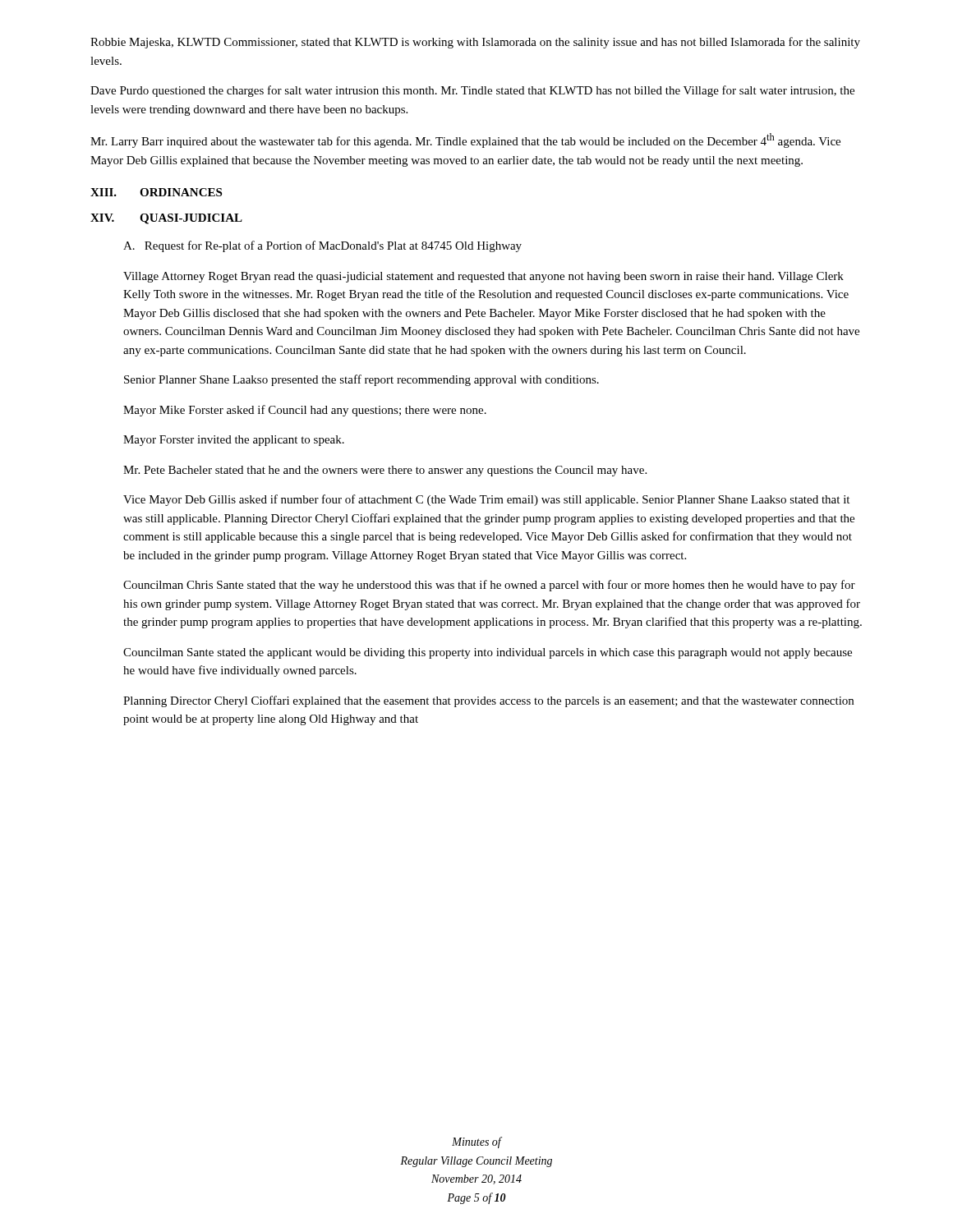Select the region starting "Senior Planner Shane Laakso presented the staff report"
Image resolution: width=953 pixels, height=1232 pixels.
[361, 379]
